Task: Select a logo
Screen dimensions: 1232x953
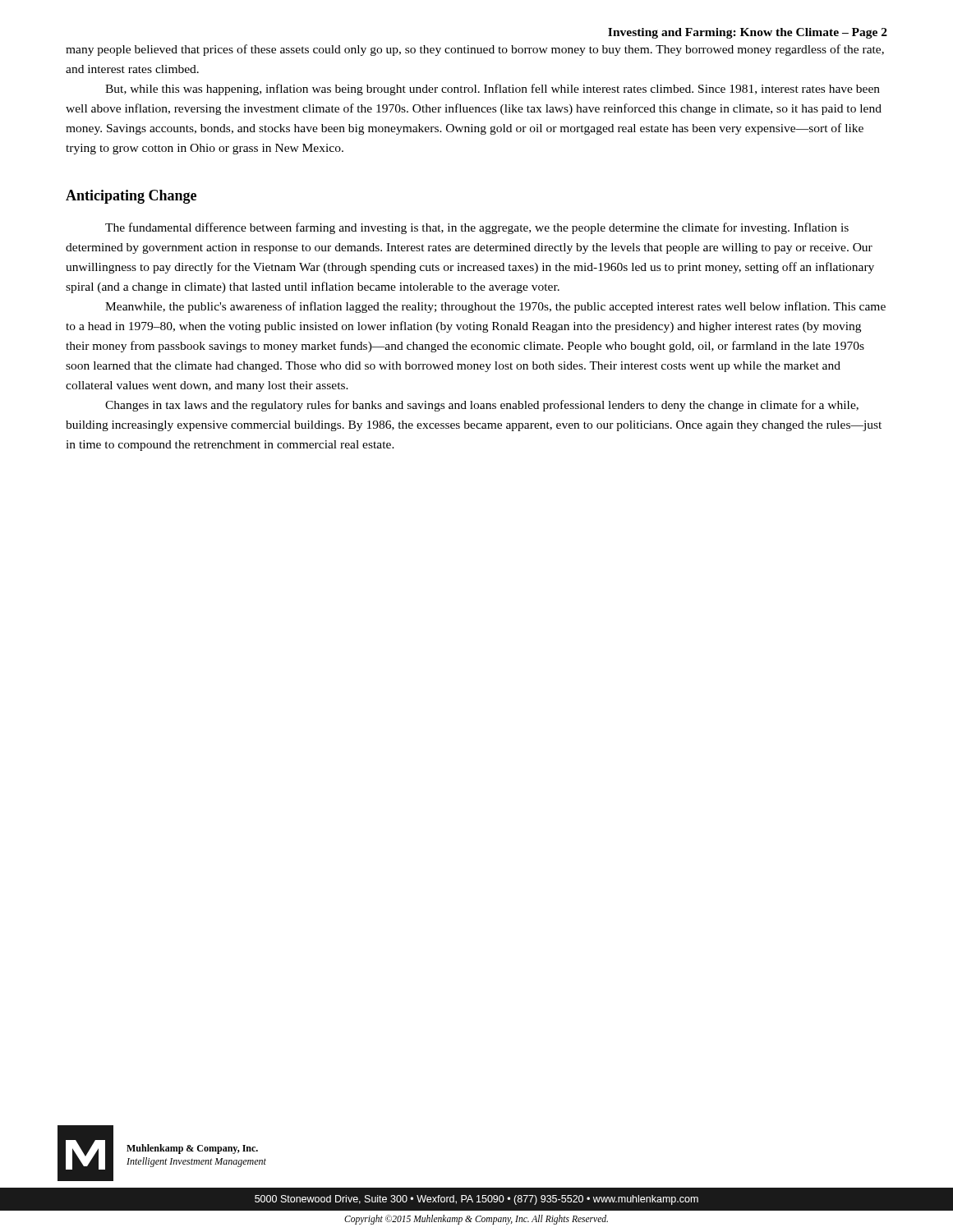Action: [92, 1155]
